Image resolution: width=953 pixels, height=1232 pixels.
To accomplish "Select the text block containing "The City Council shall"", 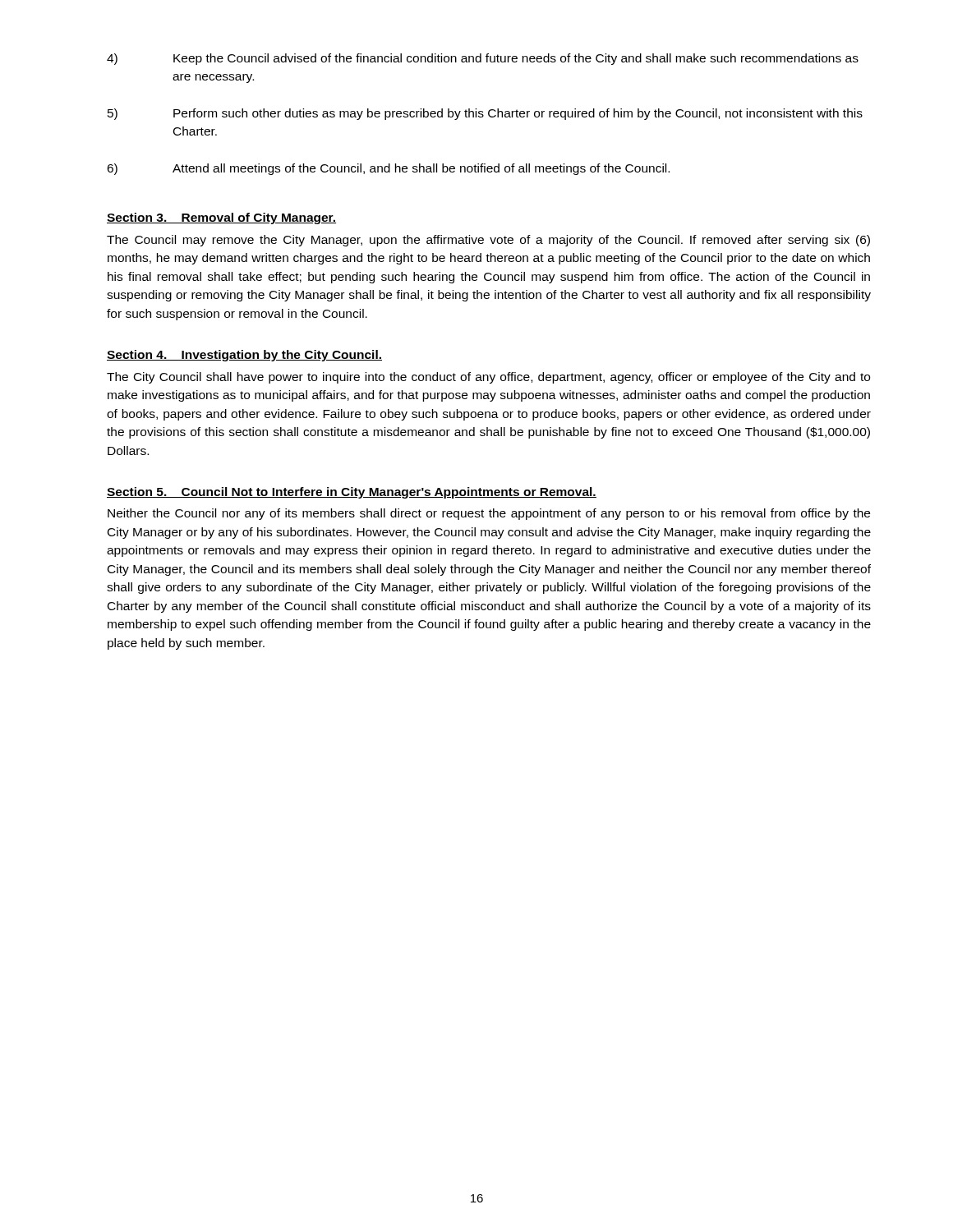I will click(x=489, y=413).
